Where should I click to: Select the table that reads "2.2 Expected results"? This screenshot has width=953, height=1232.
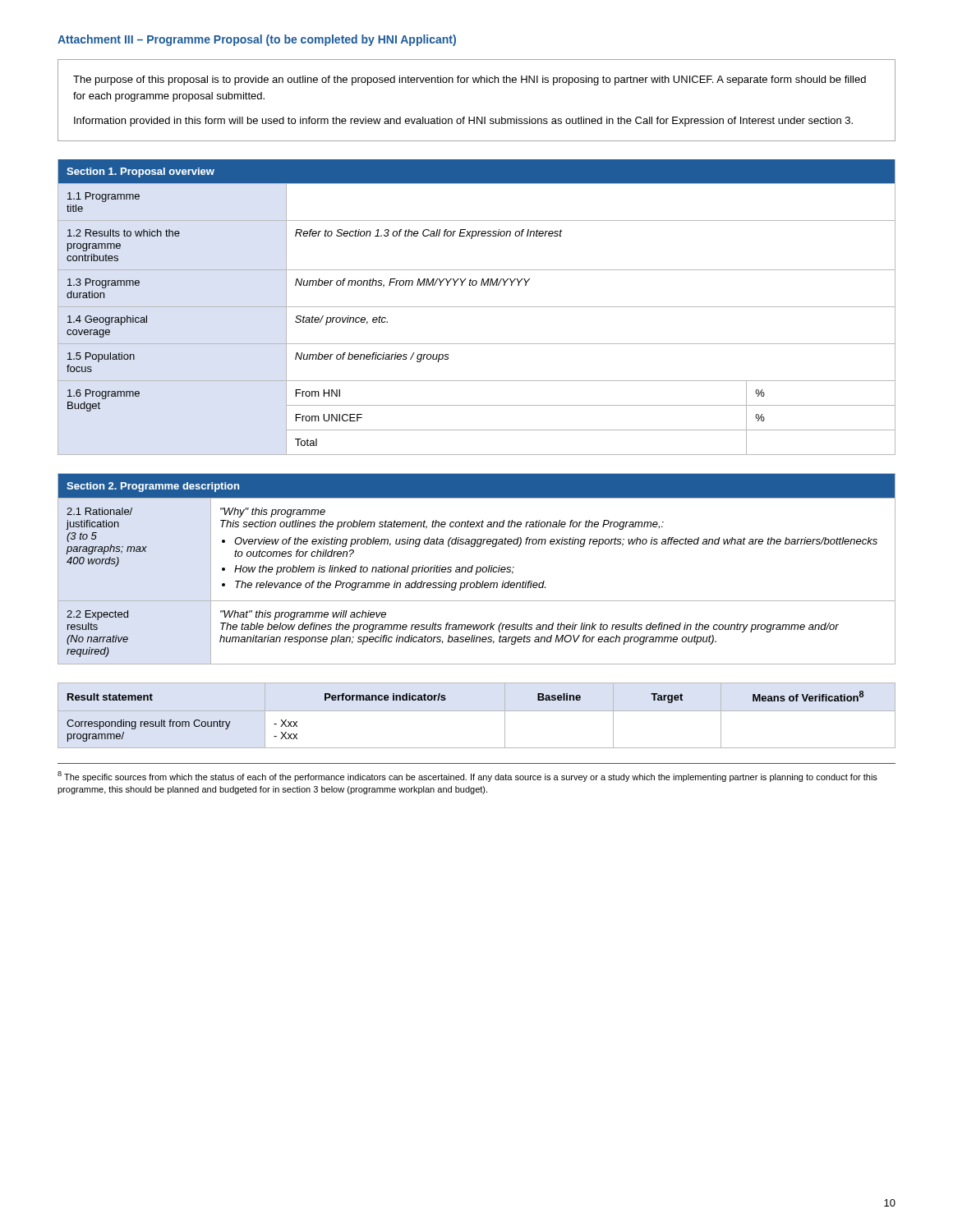[x=476, y=569]
